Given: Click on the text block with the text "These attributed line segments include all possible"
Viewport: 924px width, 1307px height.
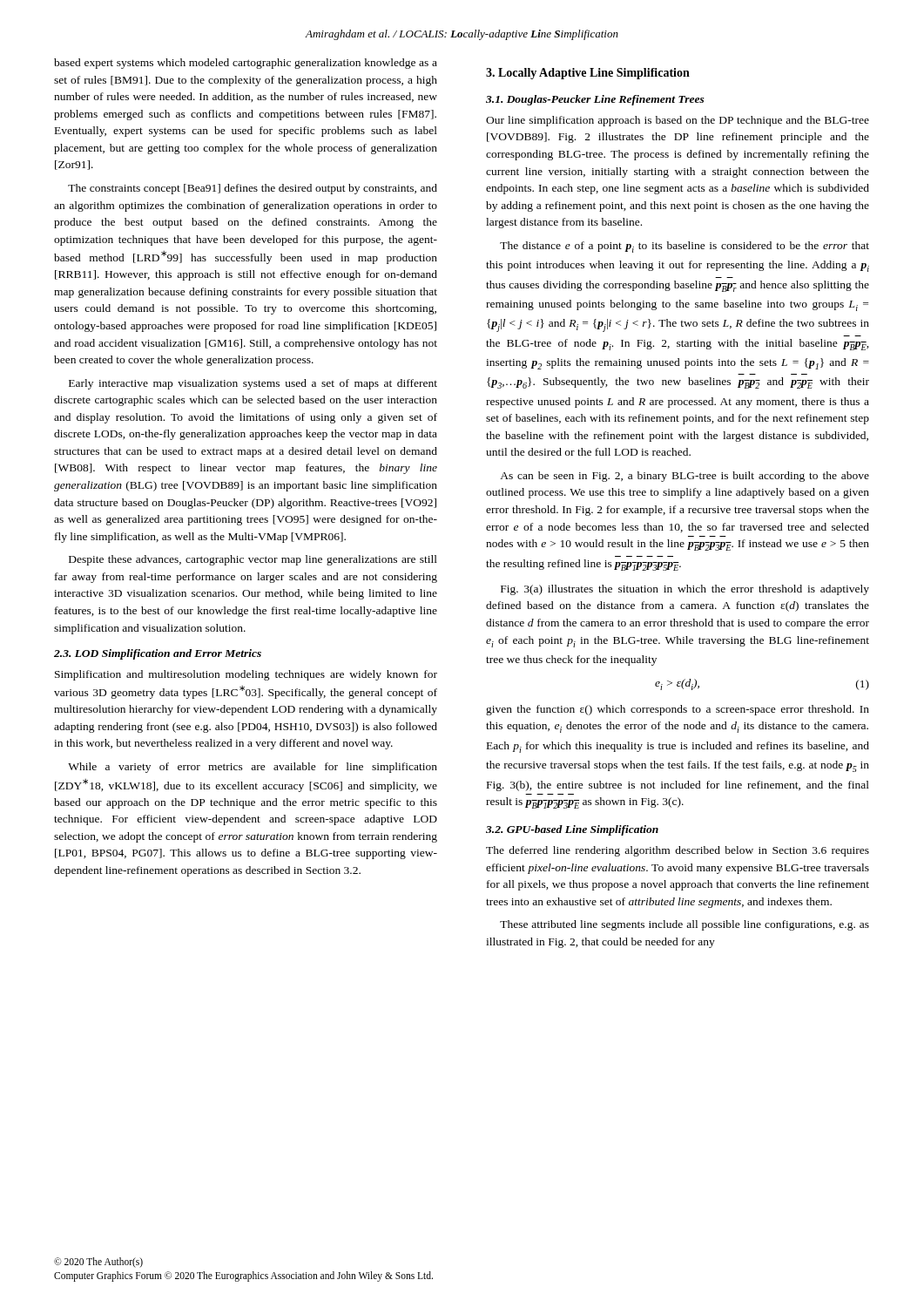Looking at the screenshot, I should click(678, 933).
